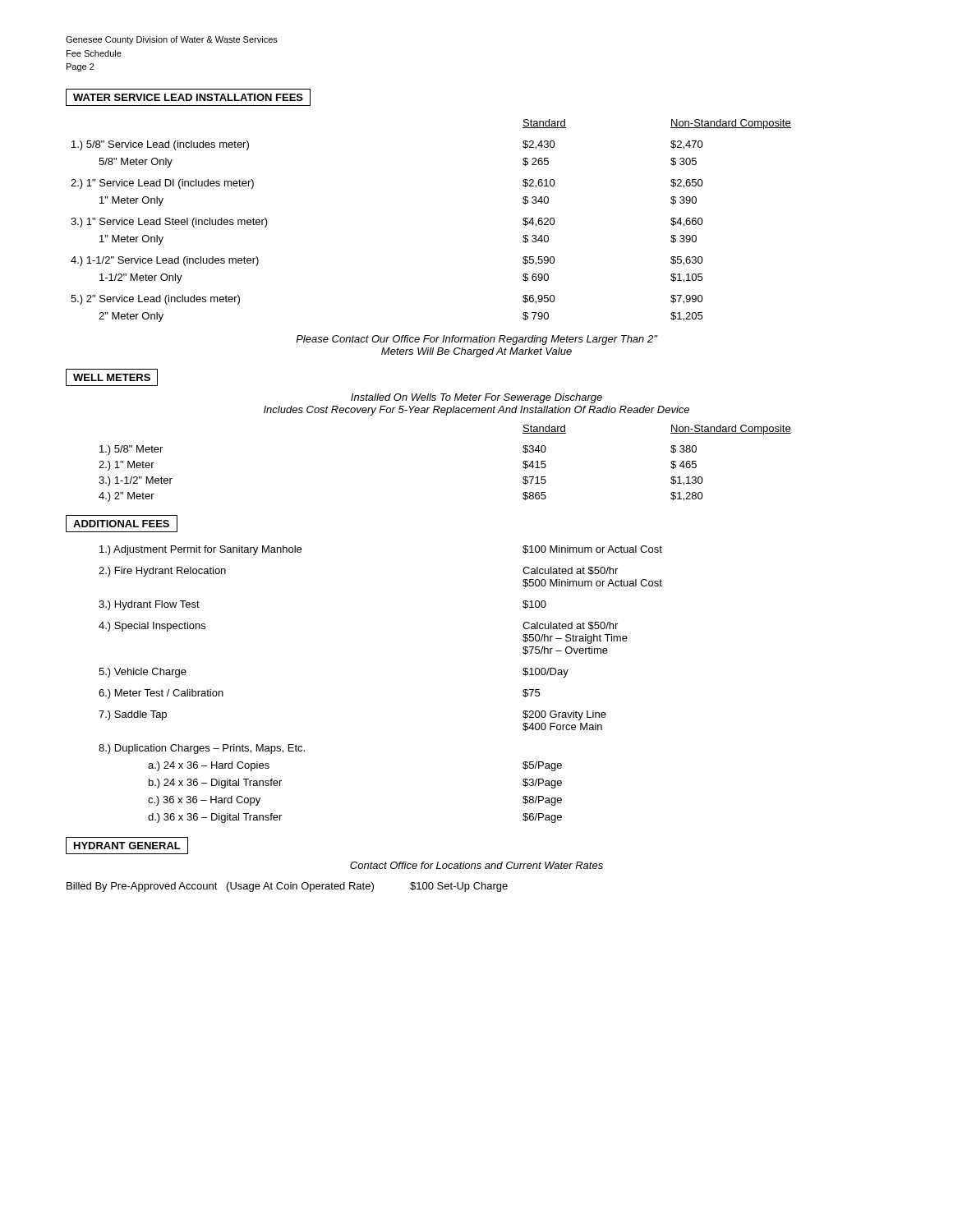The width and height of the screenshot is (953, 1232).
Task: Select the text starting "WATER SERVICE LEAD INSTALLATION FEES"
Action: [x=188, y=97]
